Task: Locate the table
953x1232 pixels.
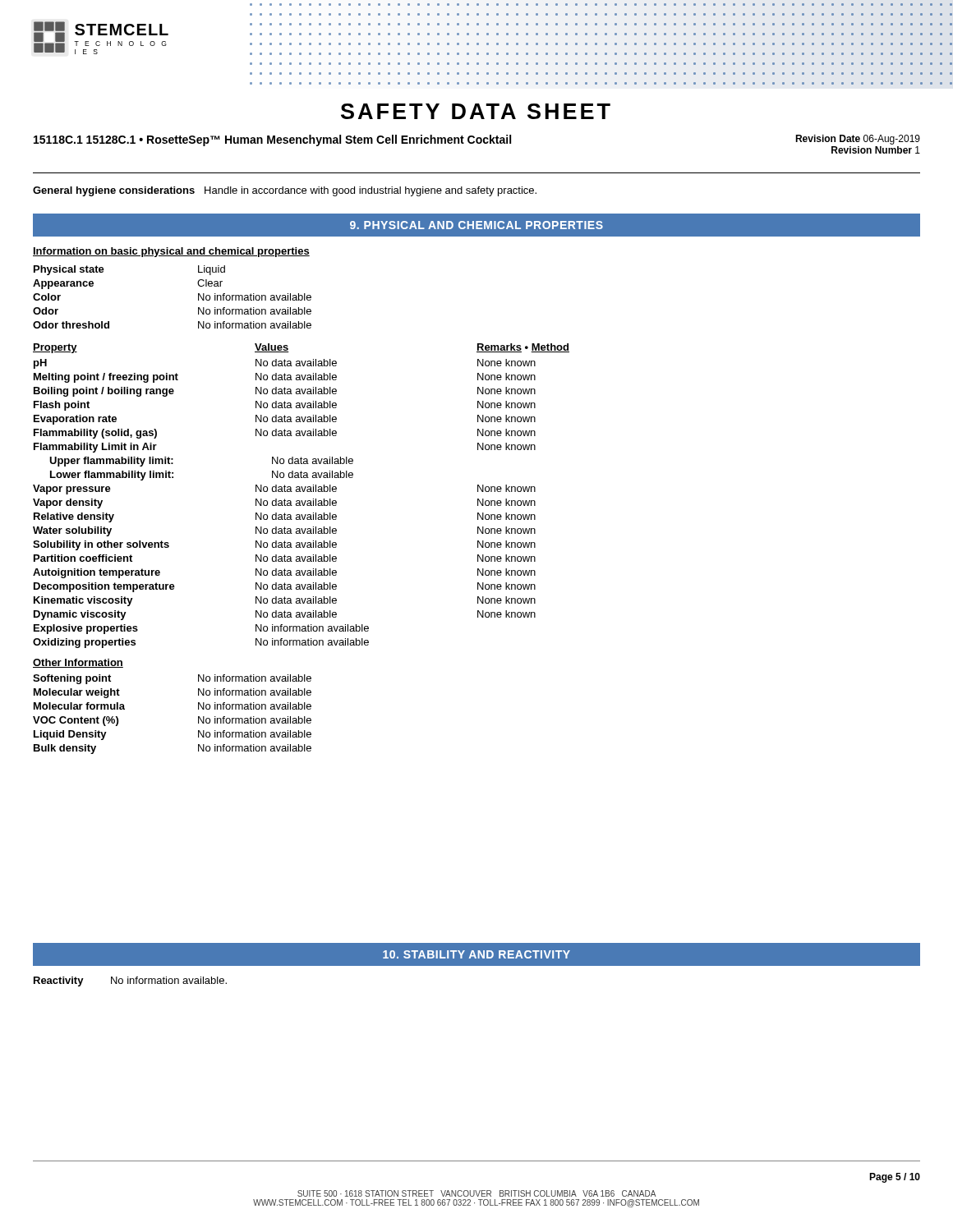Action: point(476,494)
